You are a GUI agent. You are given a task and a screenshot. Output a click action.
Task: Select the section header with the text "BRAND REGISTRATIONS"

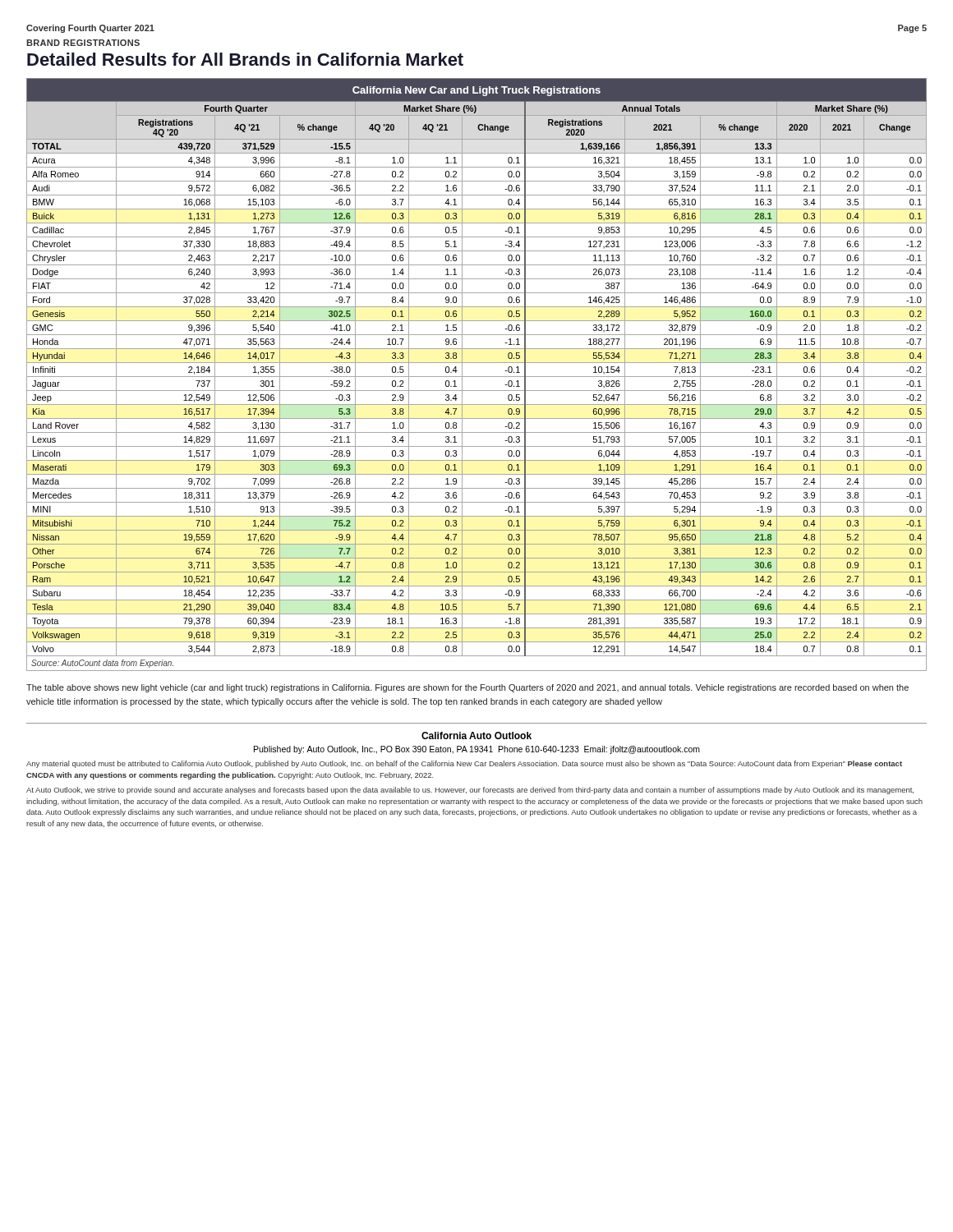click(83, 43)
